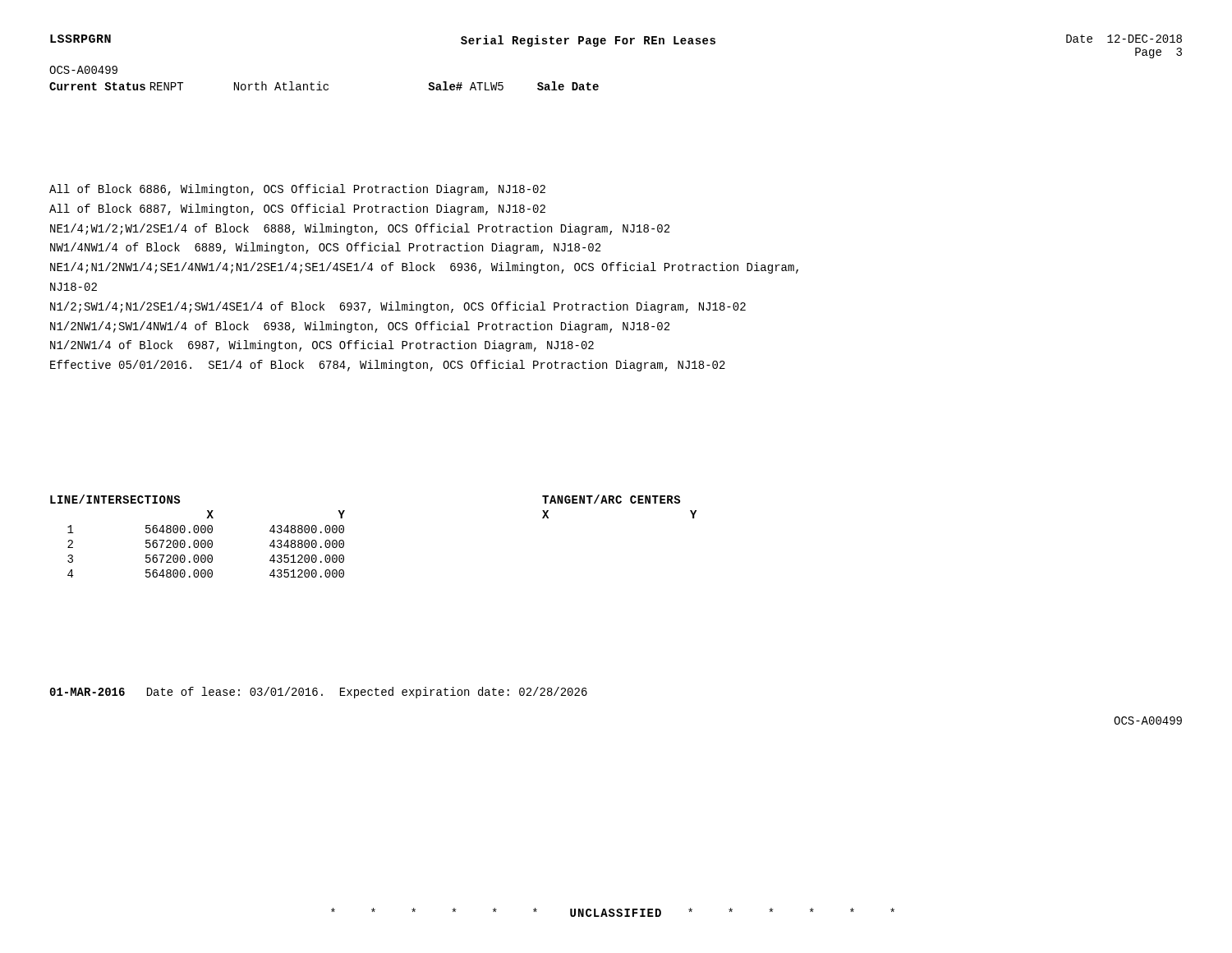
Task: Point to the text starting "Effective 05/01/2016. SE1/4"
Action: (387, 366)
